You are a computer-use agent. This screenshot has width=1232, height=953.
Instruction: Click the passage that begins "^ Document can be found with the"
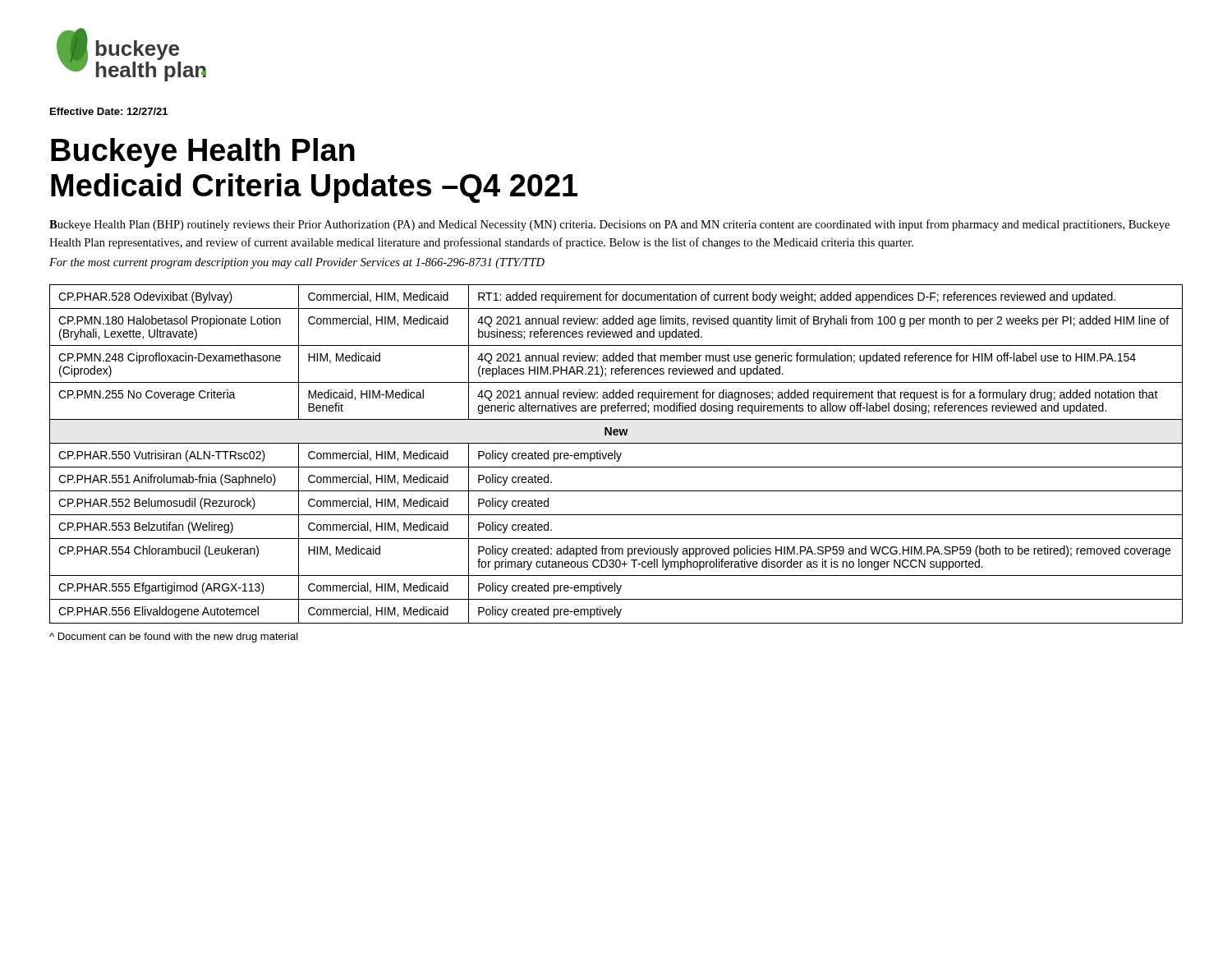pyautogui.click(x=174, y=636)
